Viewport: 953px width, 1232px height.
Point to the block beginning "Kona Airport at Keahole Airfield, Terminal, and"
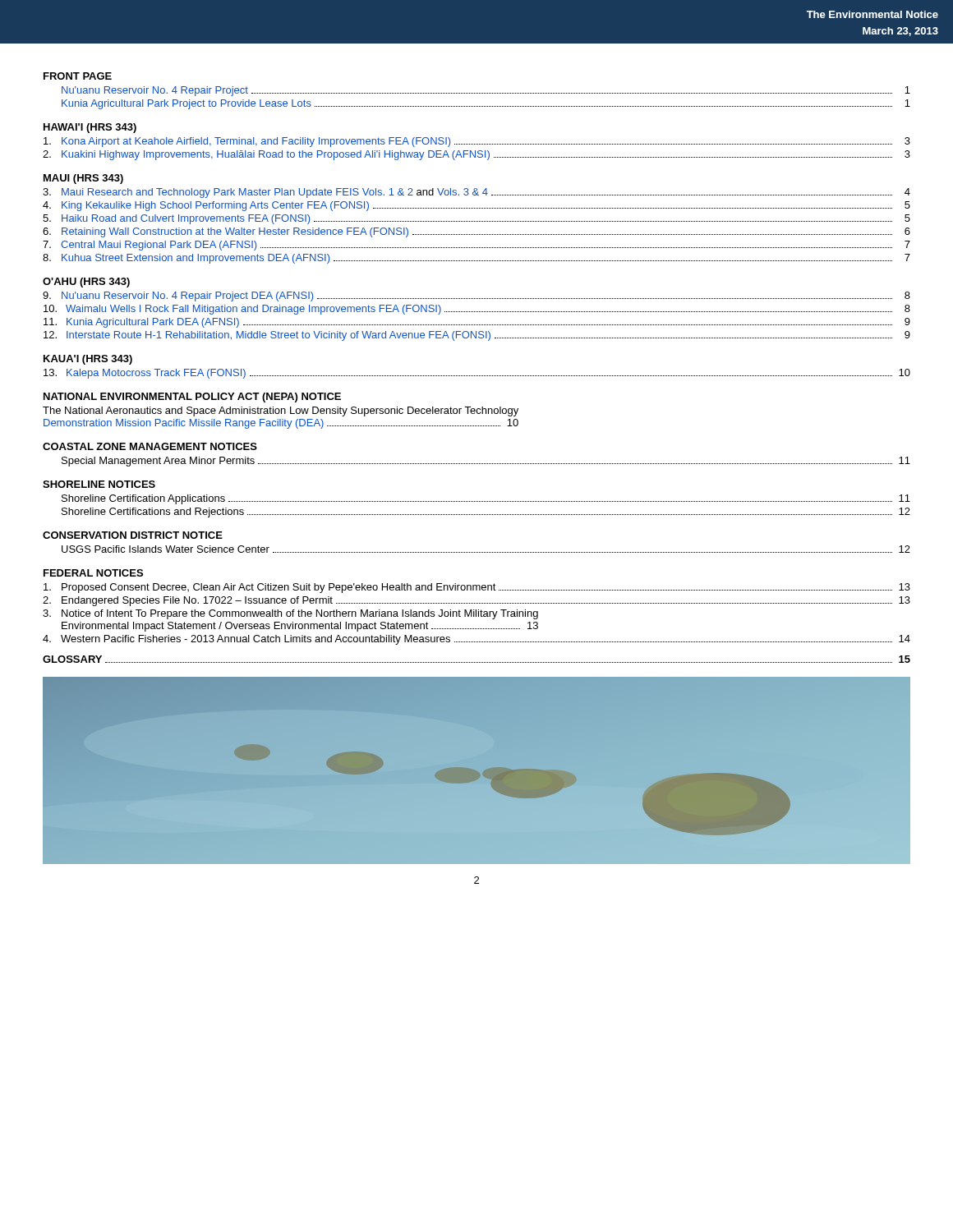[x=476, y=141]
